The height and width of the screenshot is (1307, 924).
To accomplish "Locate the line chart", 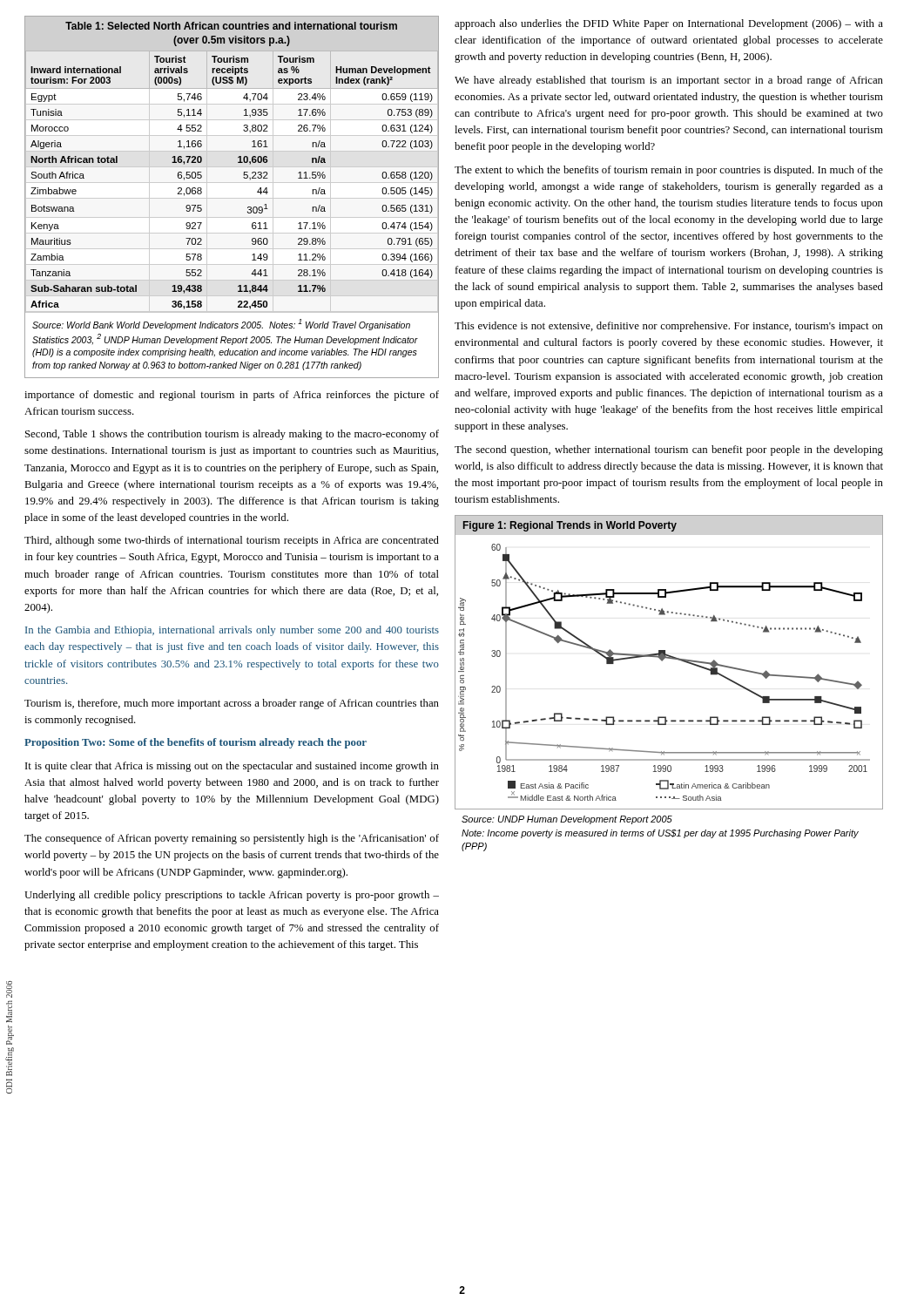I will (x=669, y=662).
